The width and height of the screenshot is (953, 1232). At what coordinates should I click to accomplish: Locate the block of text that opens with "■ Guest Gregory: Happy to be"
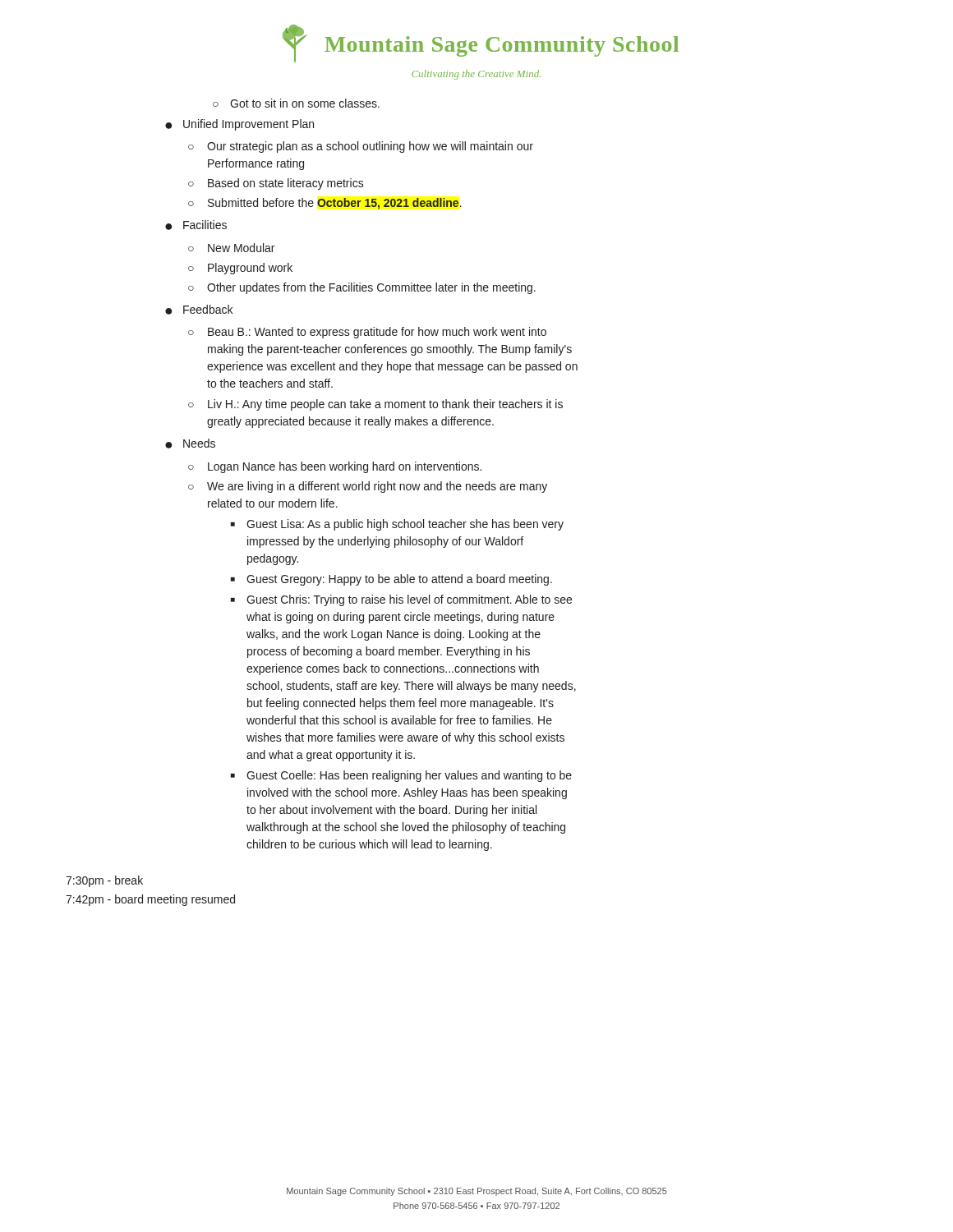coord(391,579)
